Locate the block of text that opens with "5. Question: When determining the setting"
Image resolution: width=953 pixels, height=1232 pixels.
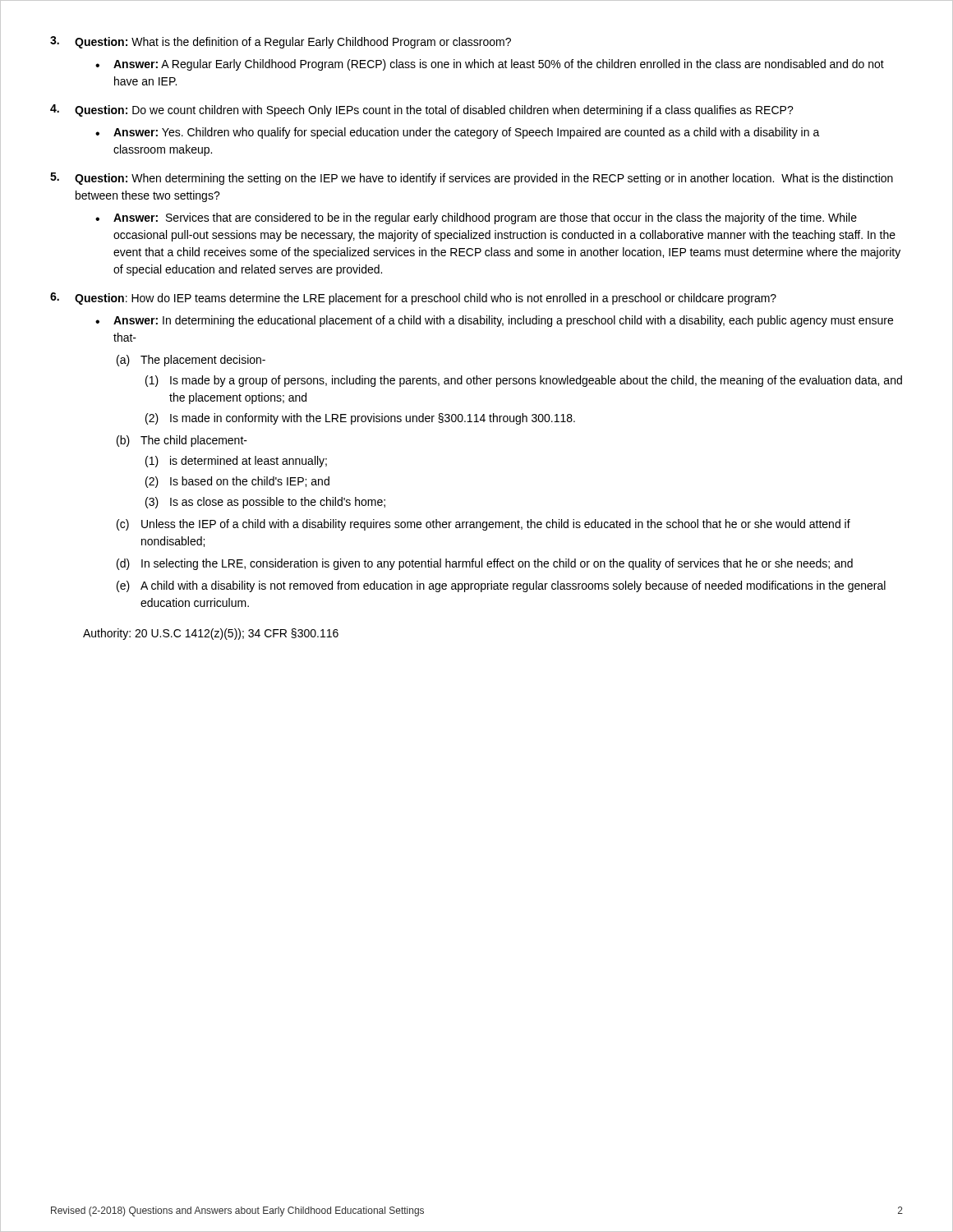(476, 187)
